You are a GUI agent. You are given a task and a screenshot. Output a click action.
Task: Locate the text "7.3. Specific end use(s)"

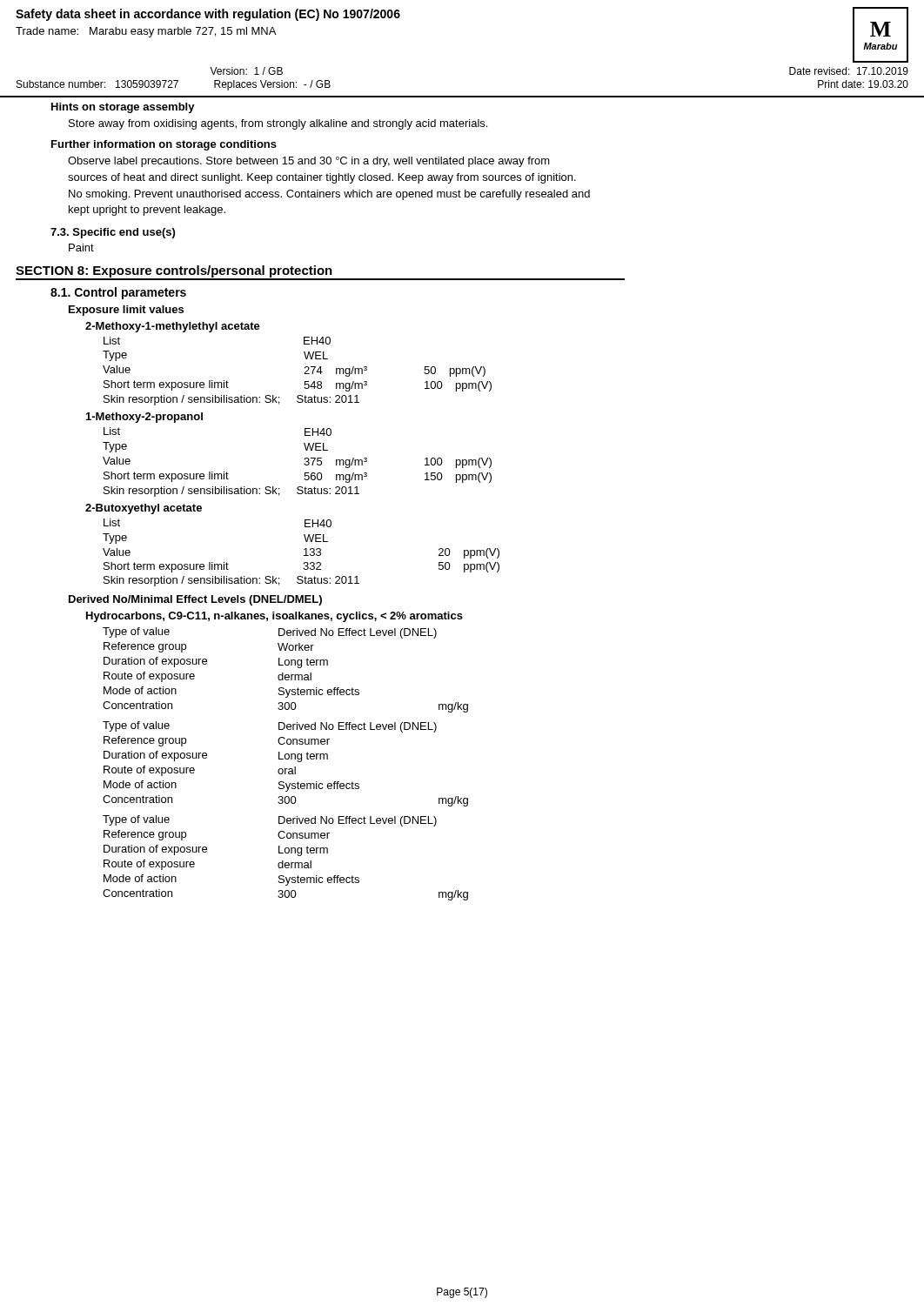pyautogui.click(x=113, y=232)
